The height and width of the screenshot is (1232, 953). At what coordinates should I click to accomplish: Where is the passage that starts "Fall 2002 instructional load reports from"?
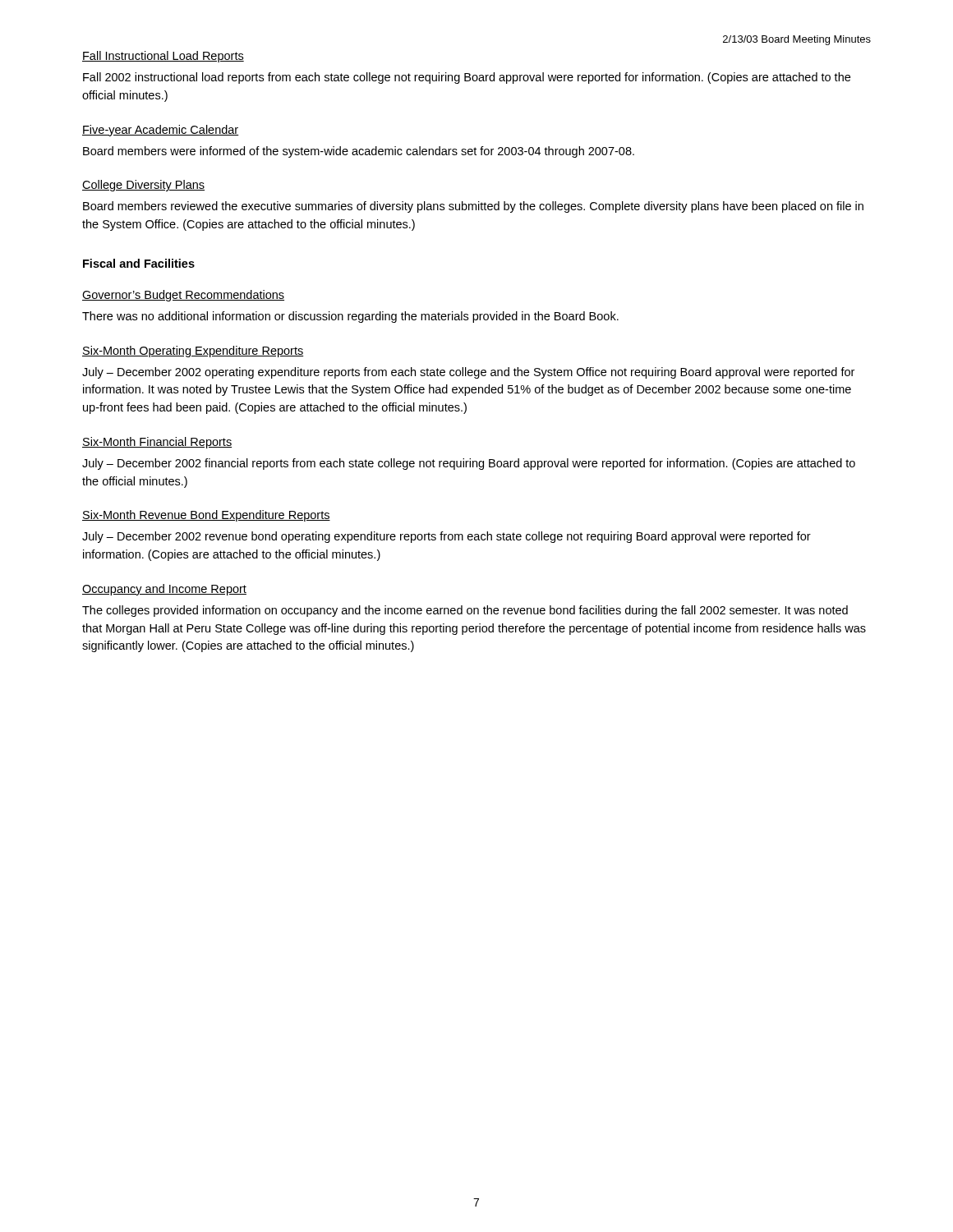467,86
